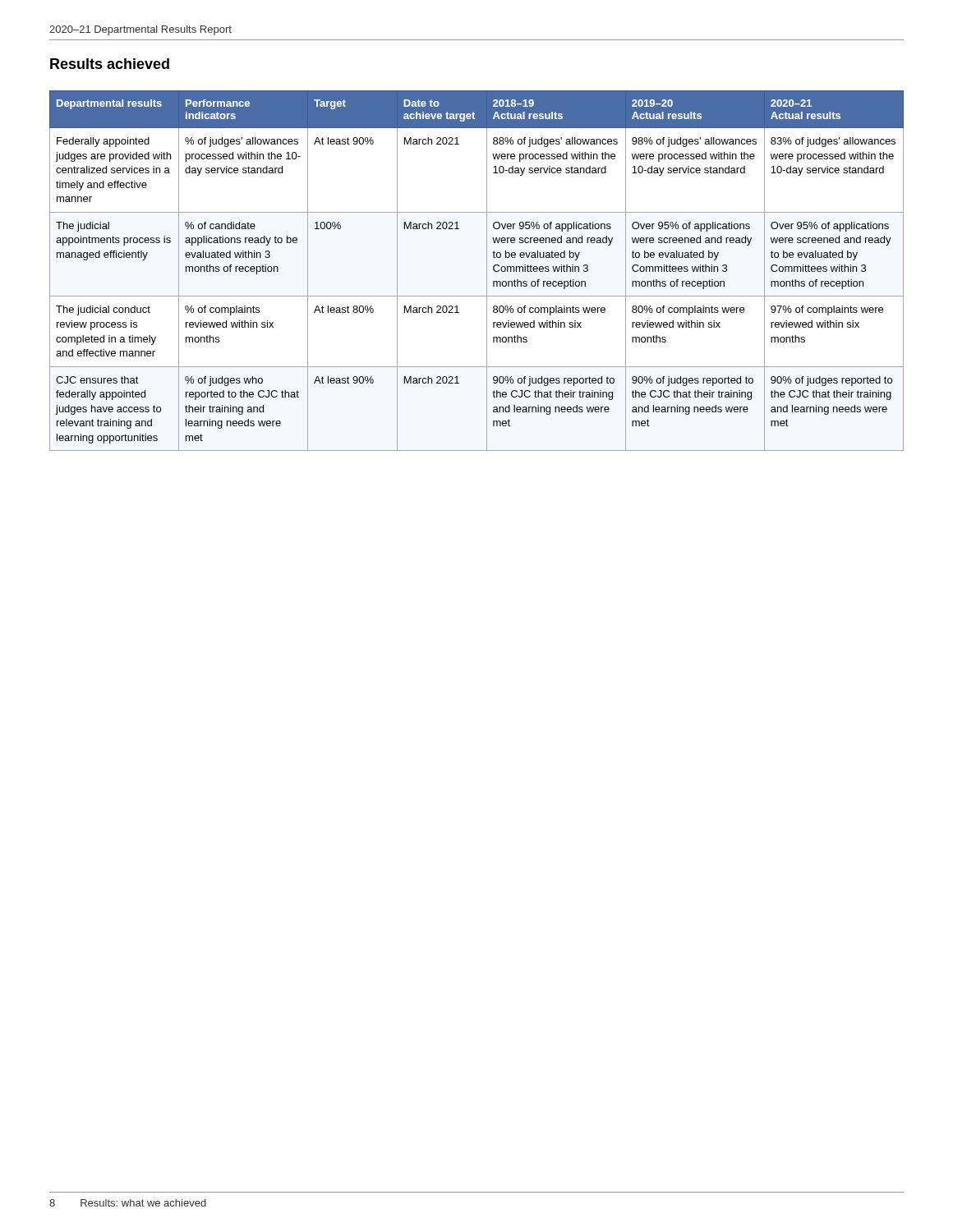Navigate to the text starting "Results achieved"
Screen dimensions: 1232x953
click(110, 64)
